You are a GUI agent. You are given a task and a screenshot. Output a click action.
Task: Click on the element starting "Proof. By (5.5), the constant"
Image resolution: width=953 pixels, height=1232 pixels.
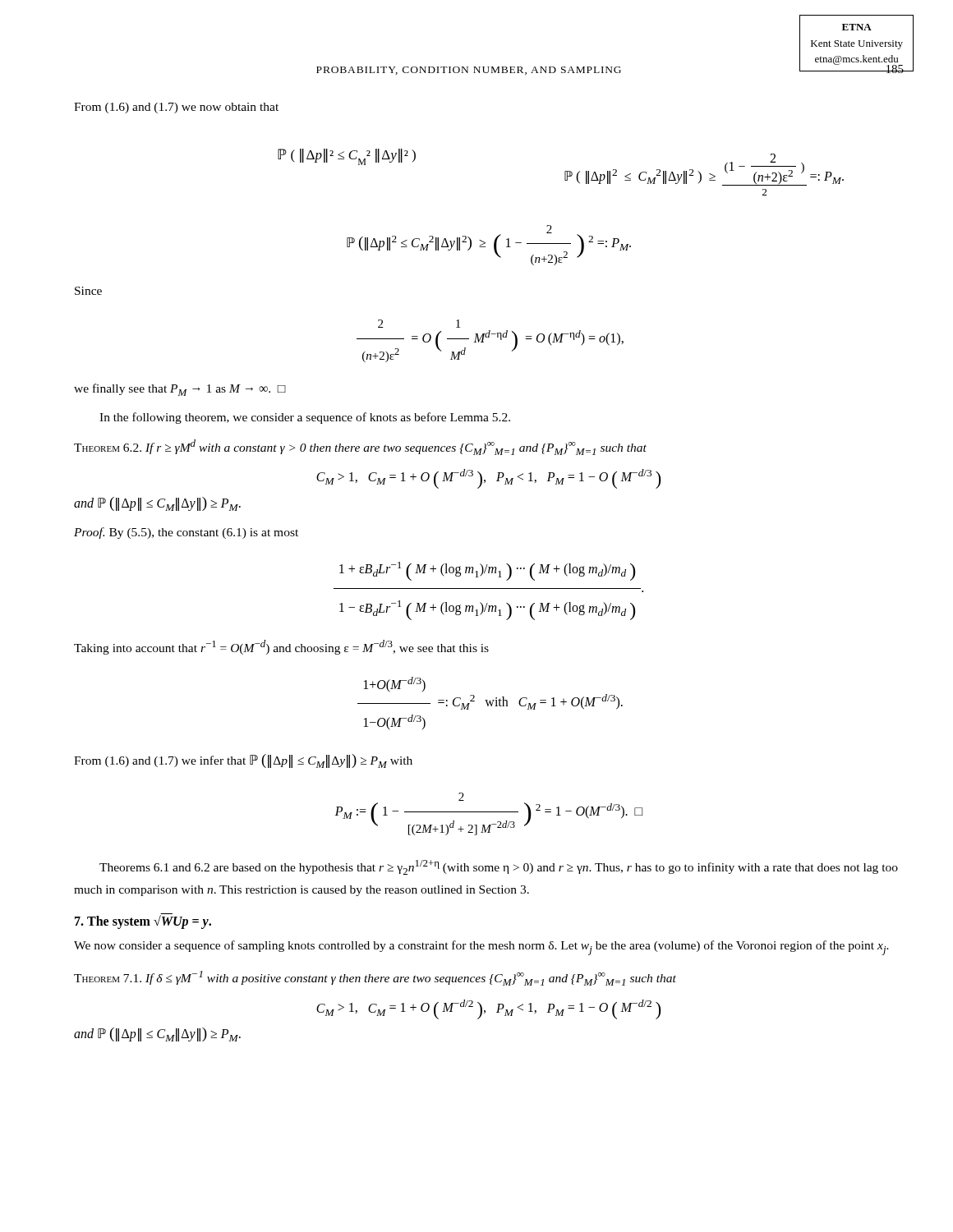coord(186,532)
